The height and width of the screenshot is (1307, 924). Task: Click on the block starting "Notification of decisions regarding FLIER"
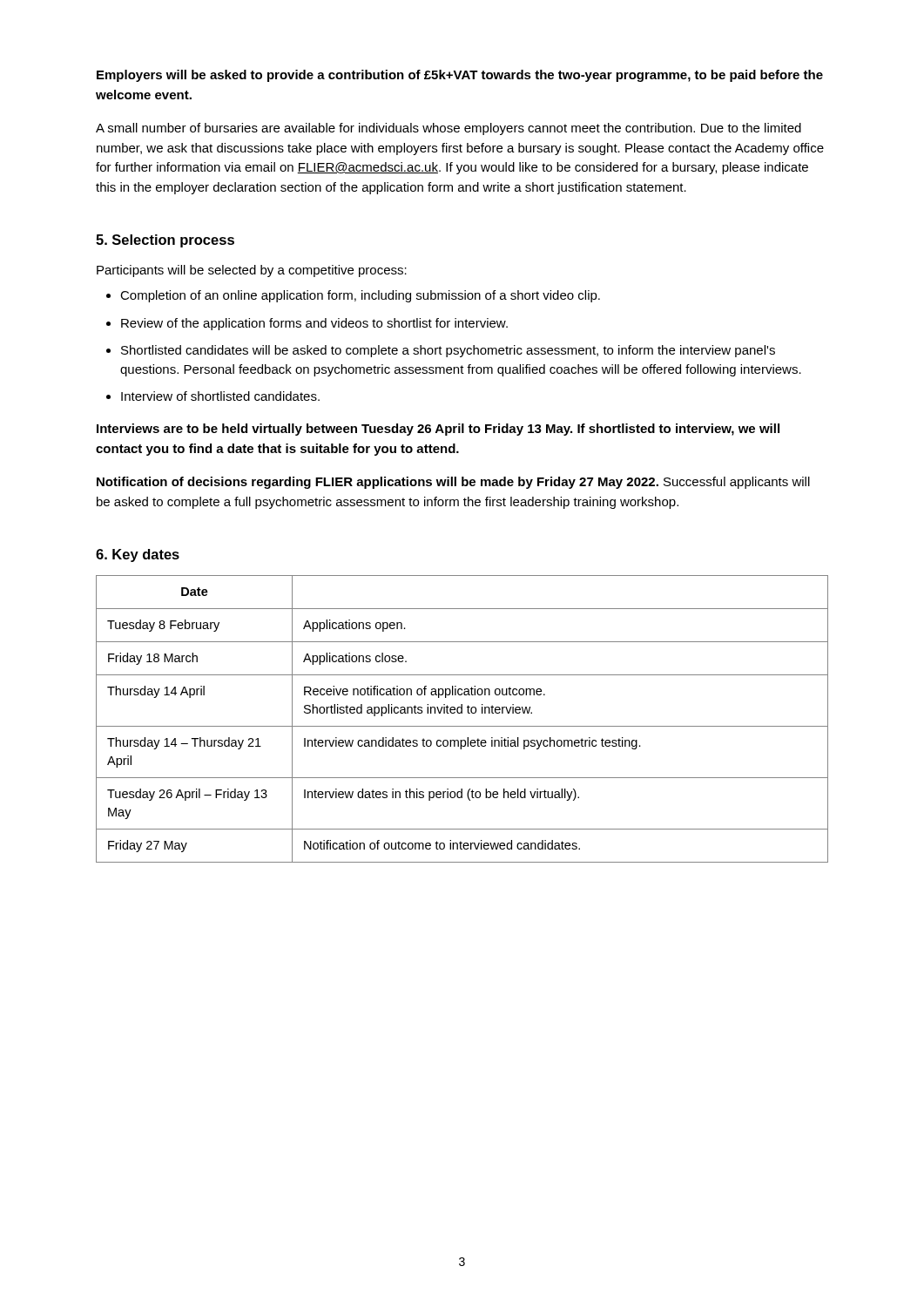462,492
